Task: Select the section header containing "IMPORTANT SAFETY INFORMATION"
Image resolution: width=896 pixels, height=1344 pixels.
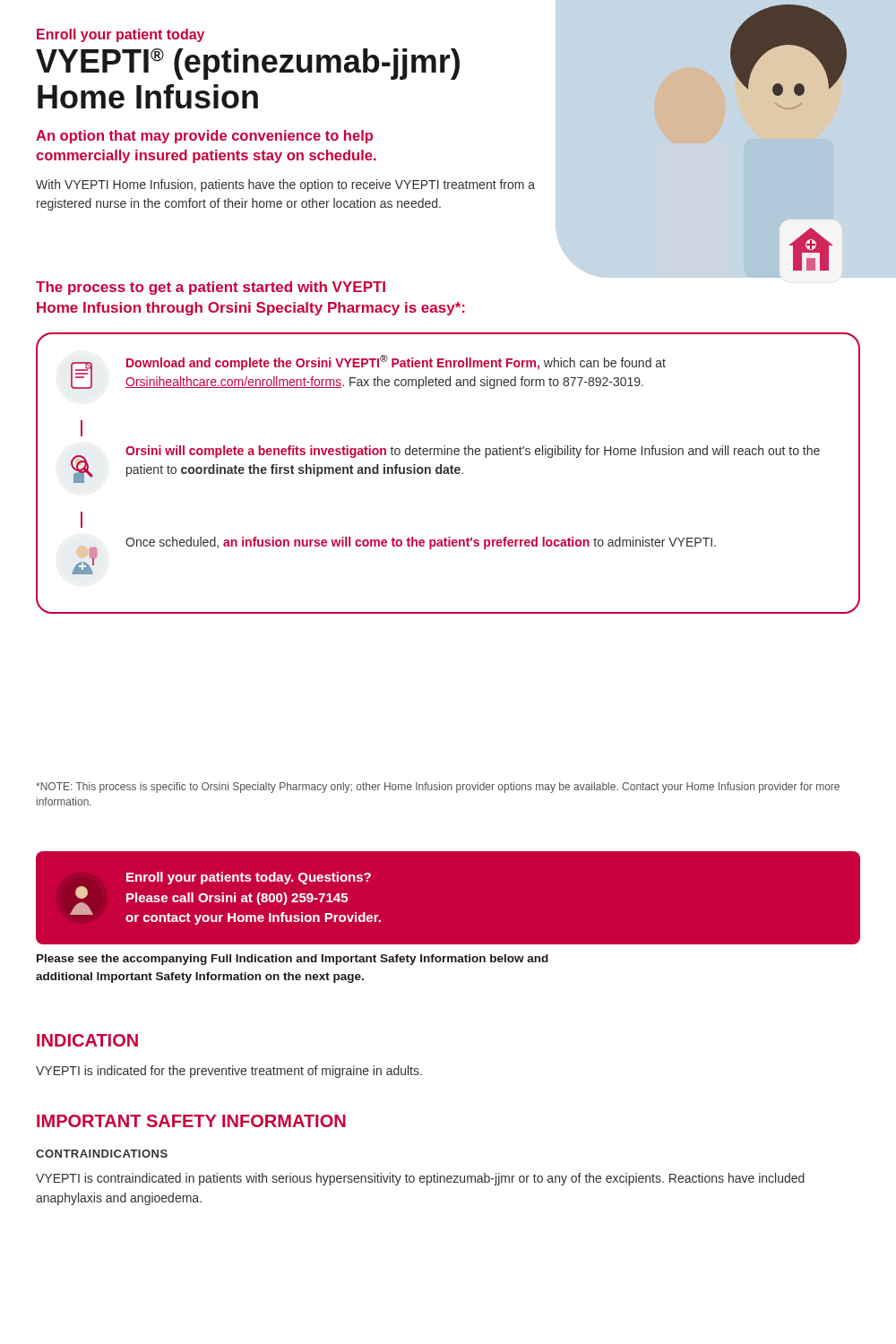Action: (x=191, y=1121)
